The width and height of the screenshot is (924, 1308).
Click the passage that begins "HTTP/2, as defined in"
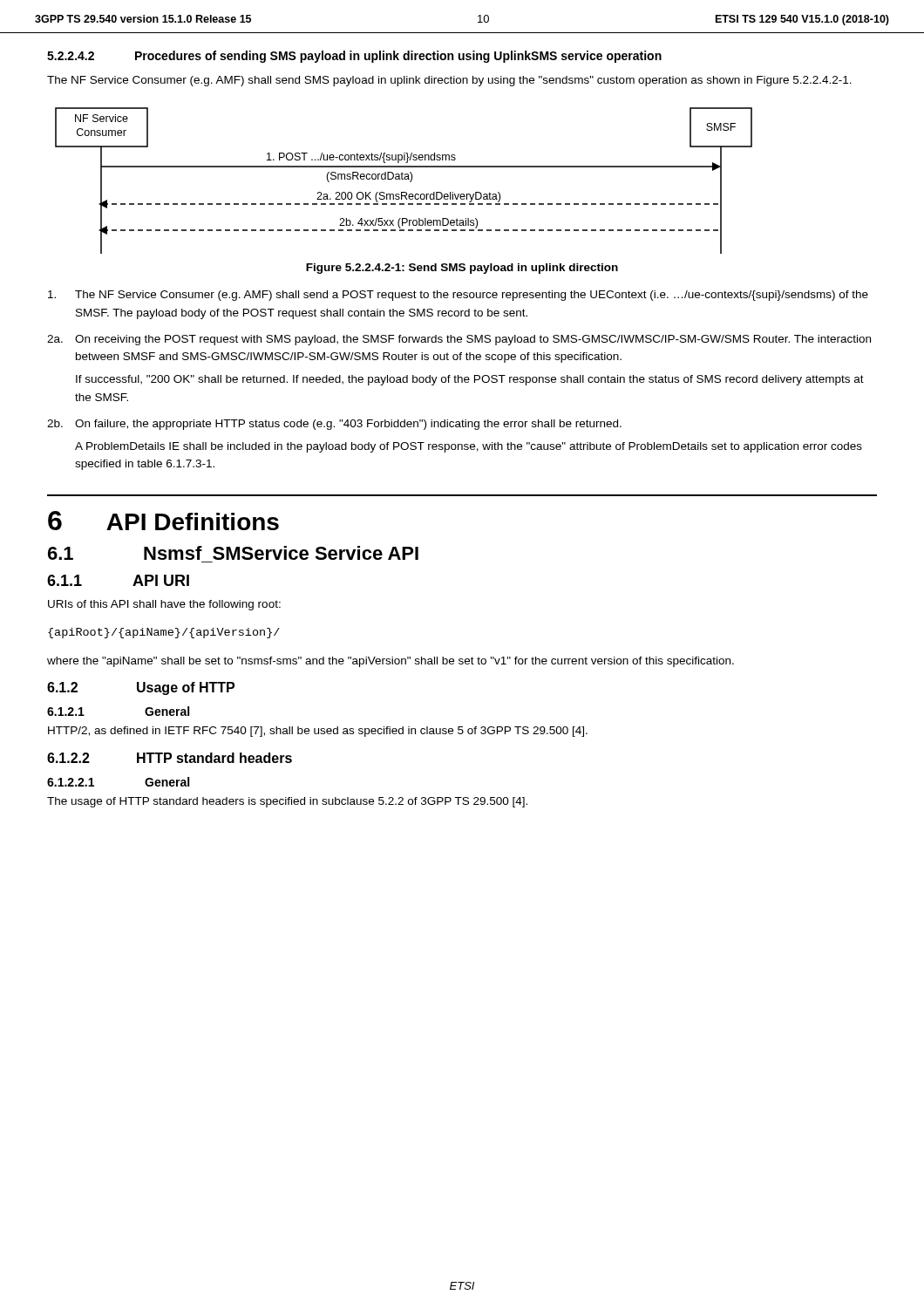tap(318, 731)
